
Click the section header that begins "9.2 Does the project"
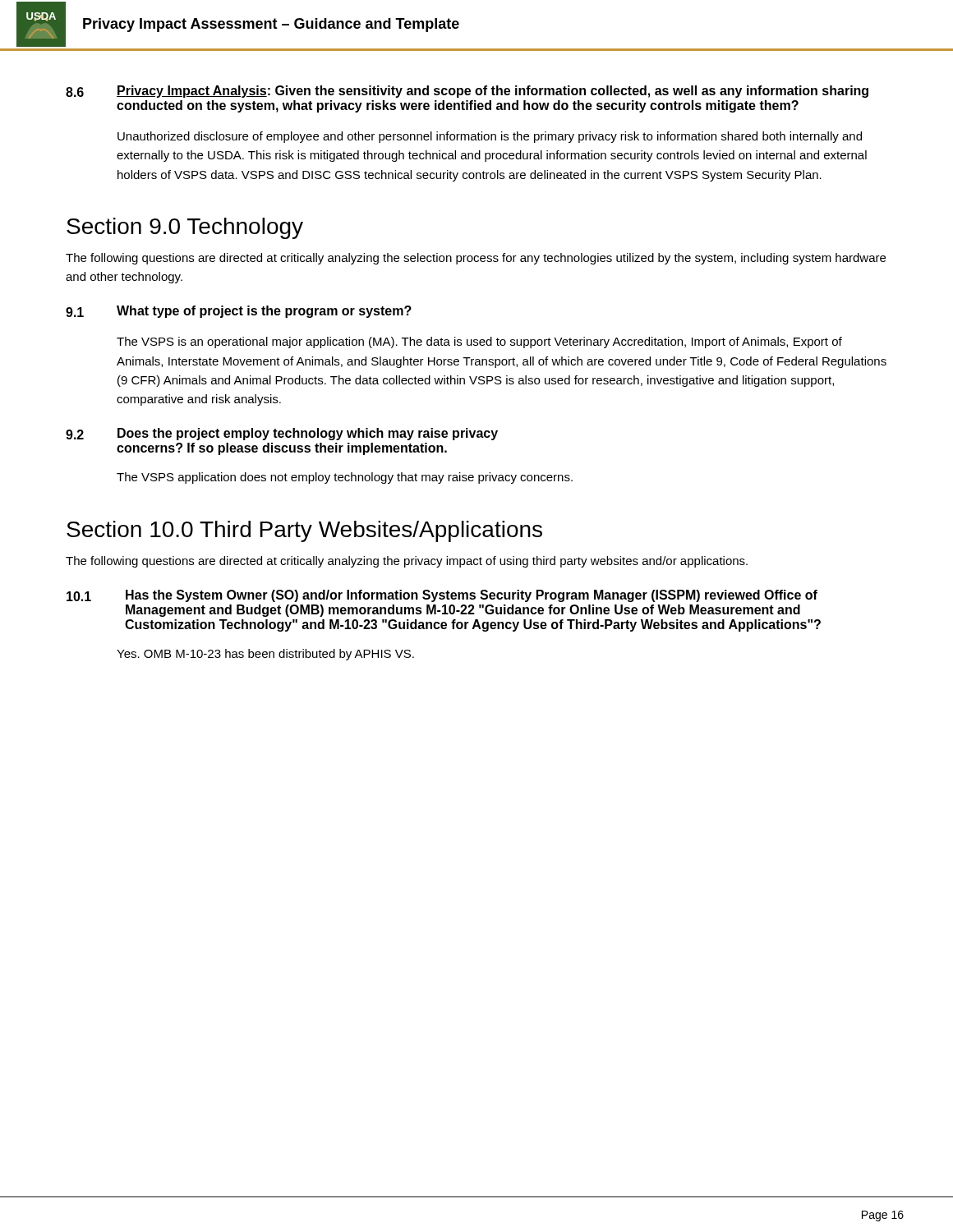point(282,441)
